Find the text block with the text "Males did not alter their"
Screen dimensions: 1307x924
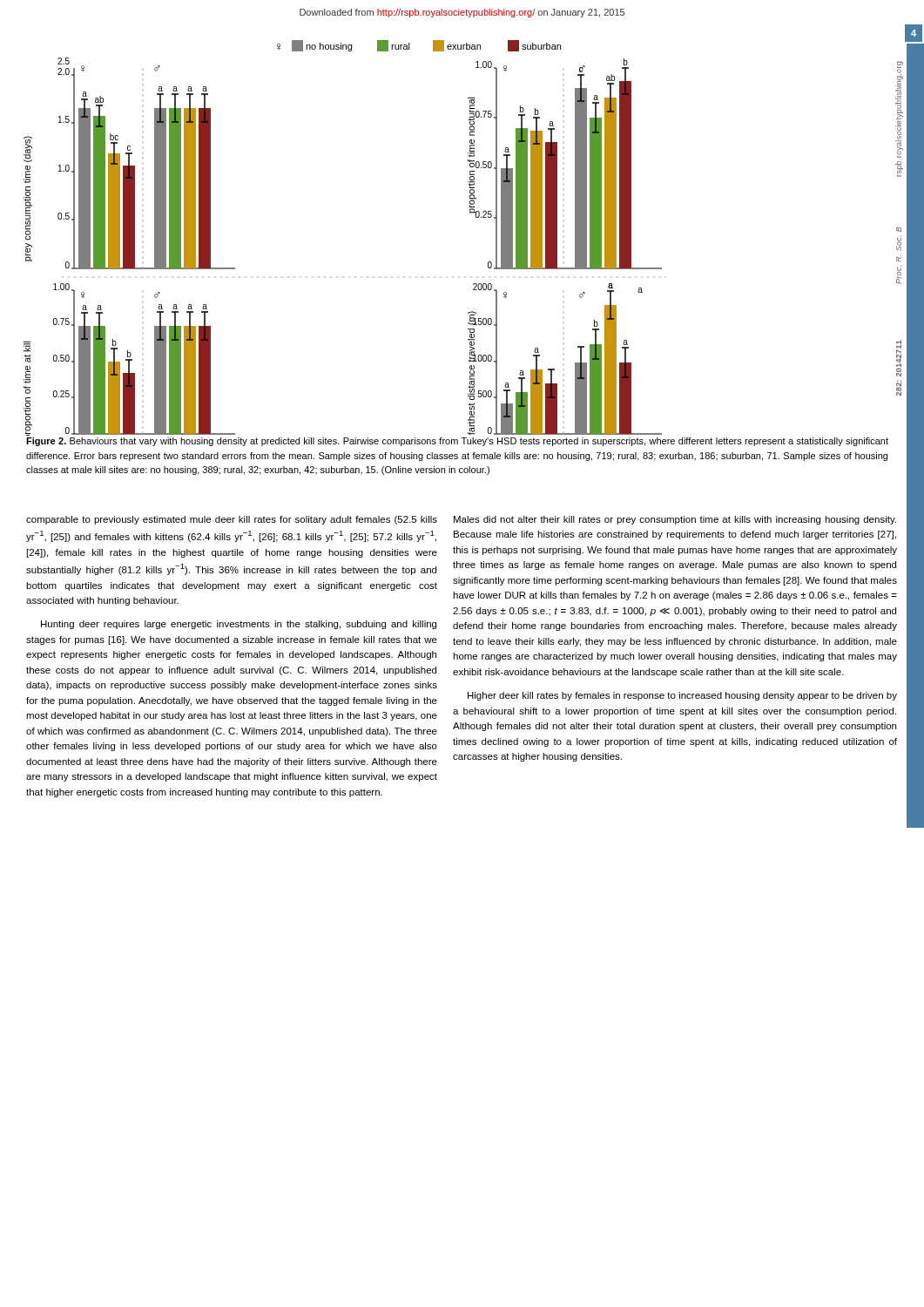675,638
